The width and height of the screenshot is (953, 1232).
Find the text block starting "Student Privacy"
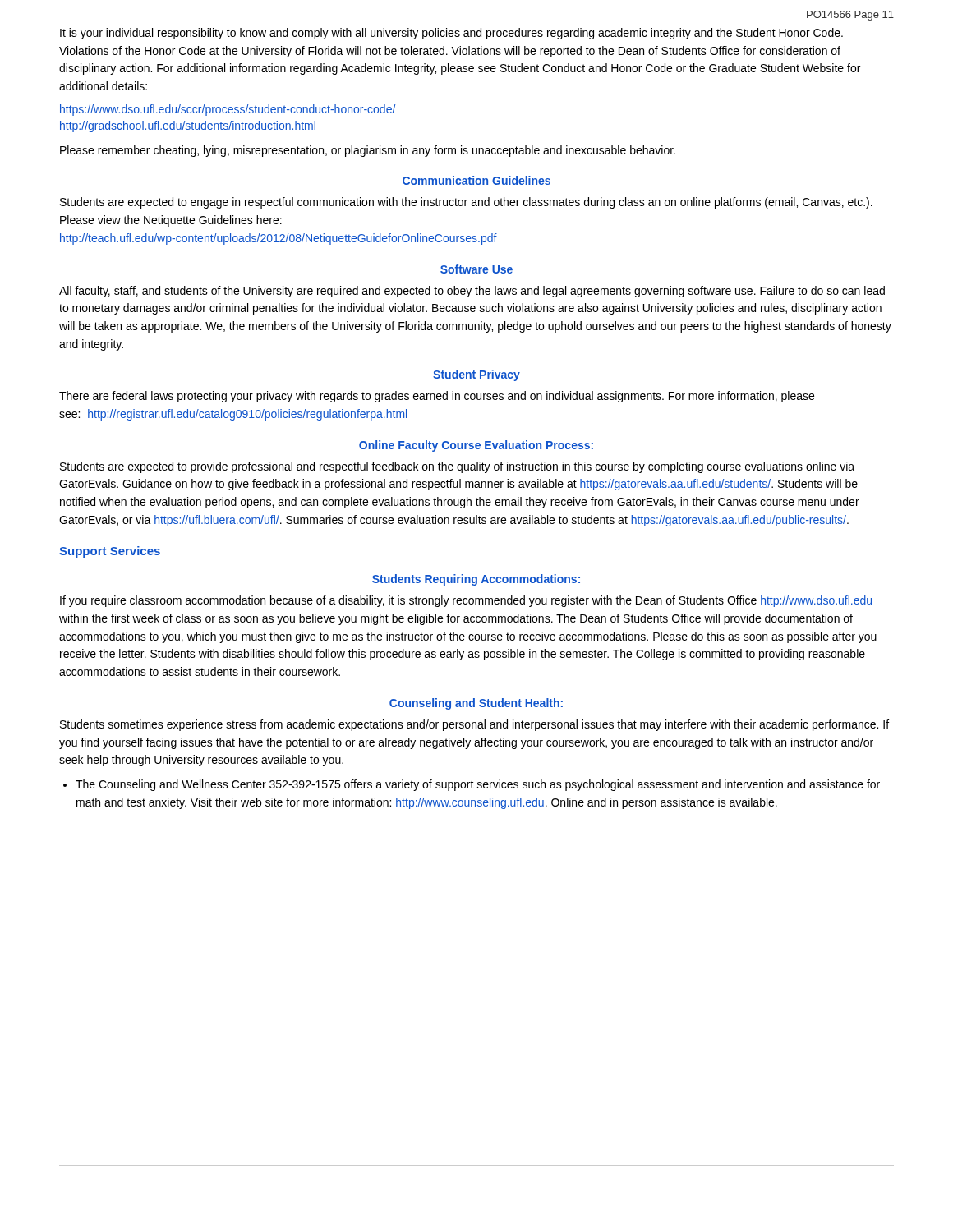point(476,375)
